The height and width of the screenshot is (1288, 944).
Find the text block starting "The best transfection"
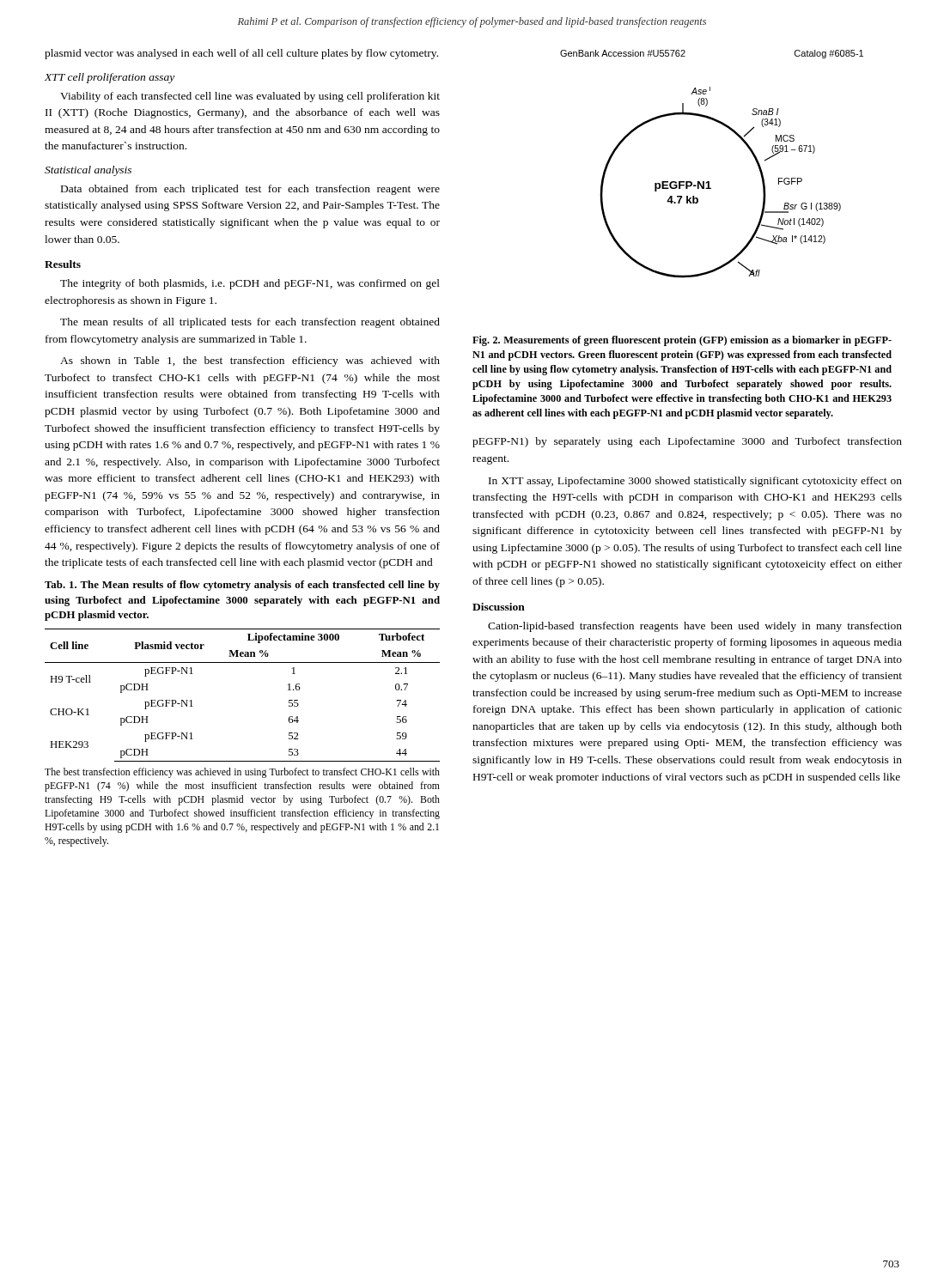point(242,806)
